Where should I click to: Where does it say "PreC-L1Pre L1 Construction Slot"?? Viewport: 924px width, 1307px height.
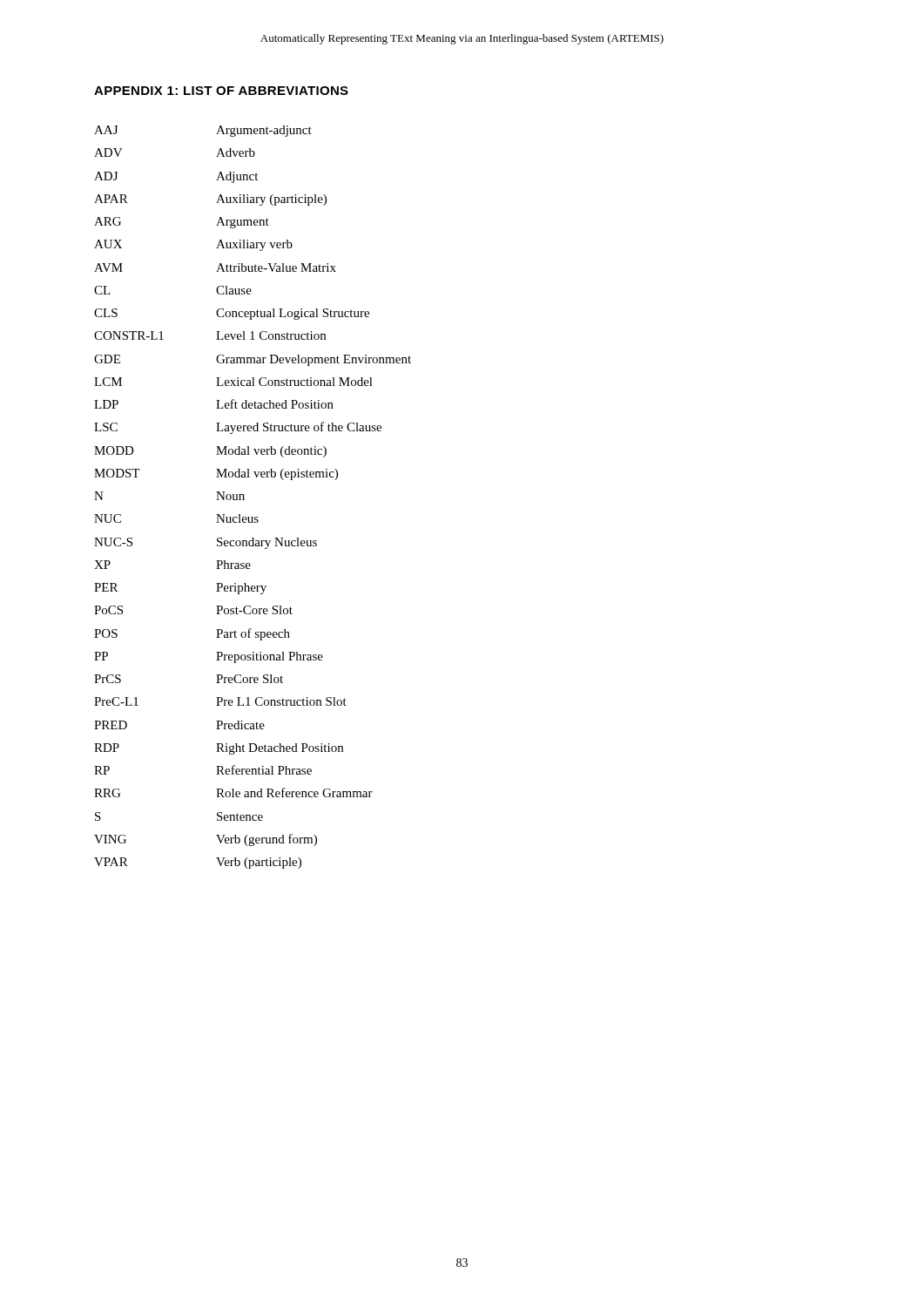[x=220, y=702]
